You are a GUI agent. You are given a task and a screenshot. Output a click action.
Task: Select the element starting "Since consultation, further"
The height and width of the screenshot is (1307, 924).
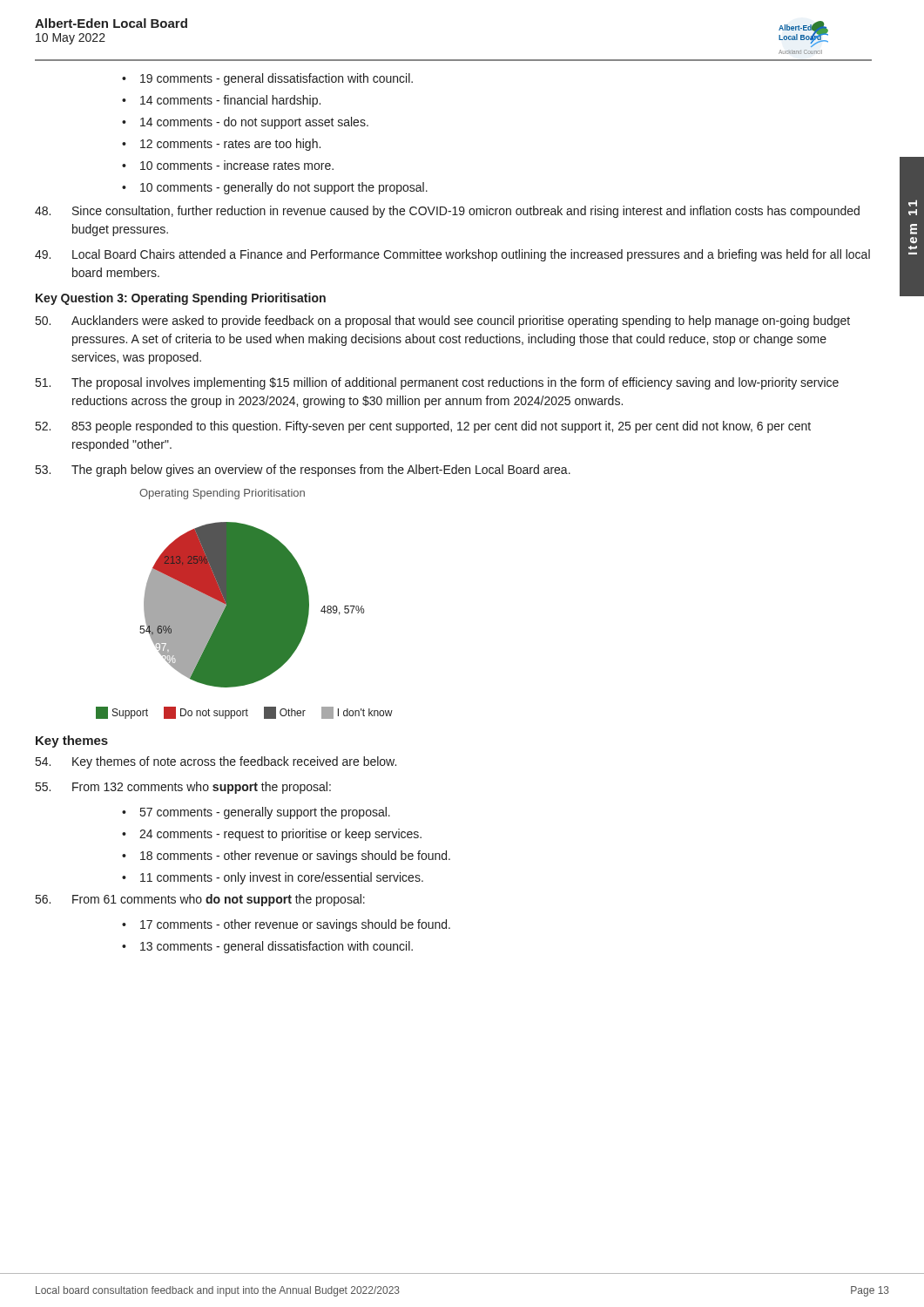tap(453, 220)
